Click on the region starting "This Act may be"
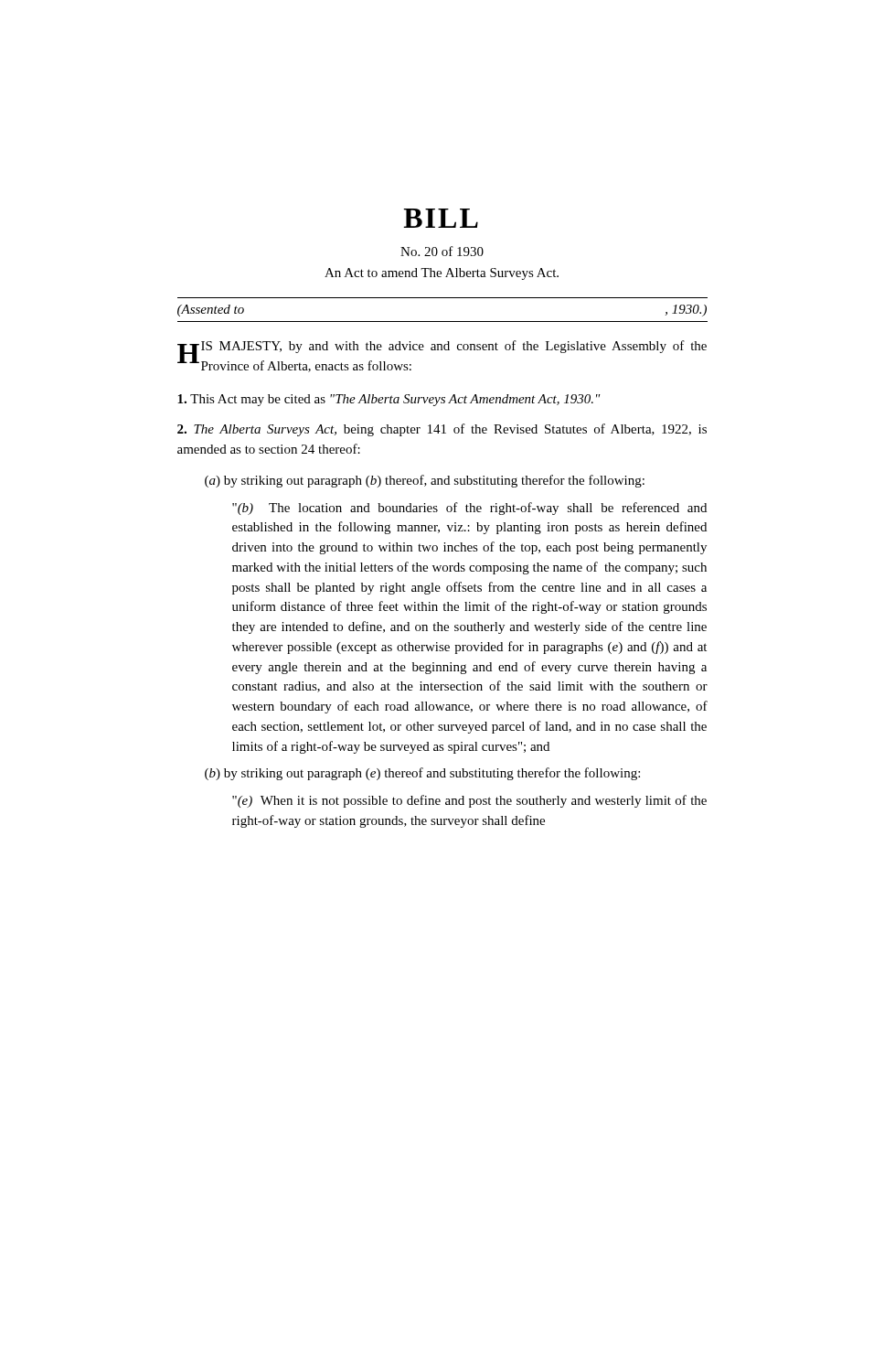Screen dimensions: 1372x884 point(388,398)
